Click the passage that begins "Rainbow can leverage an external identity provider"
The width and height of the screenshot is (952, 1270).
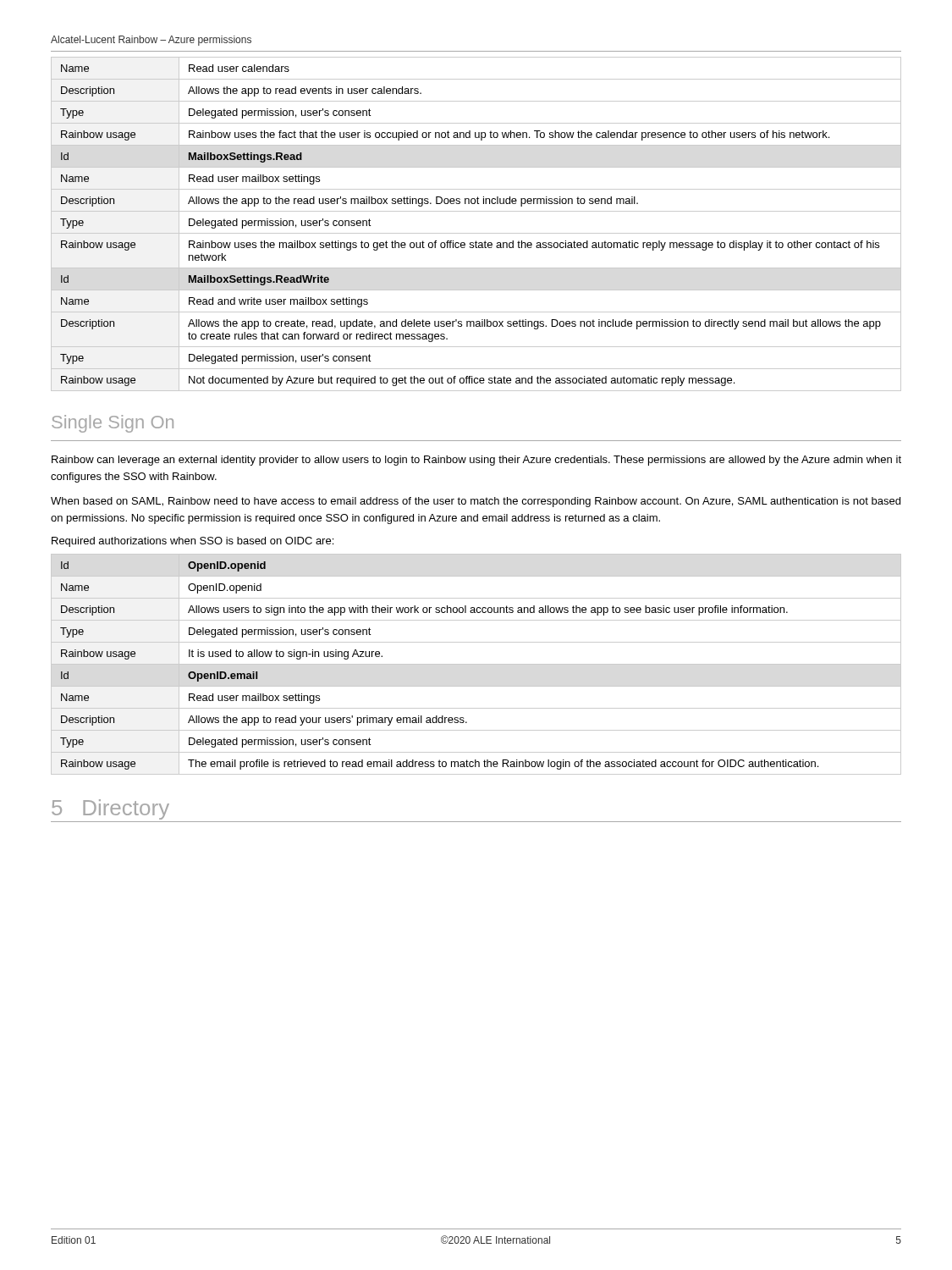[476, 468]
